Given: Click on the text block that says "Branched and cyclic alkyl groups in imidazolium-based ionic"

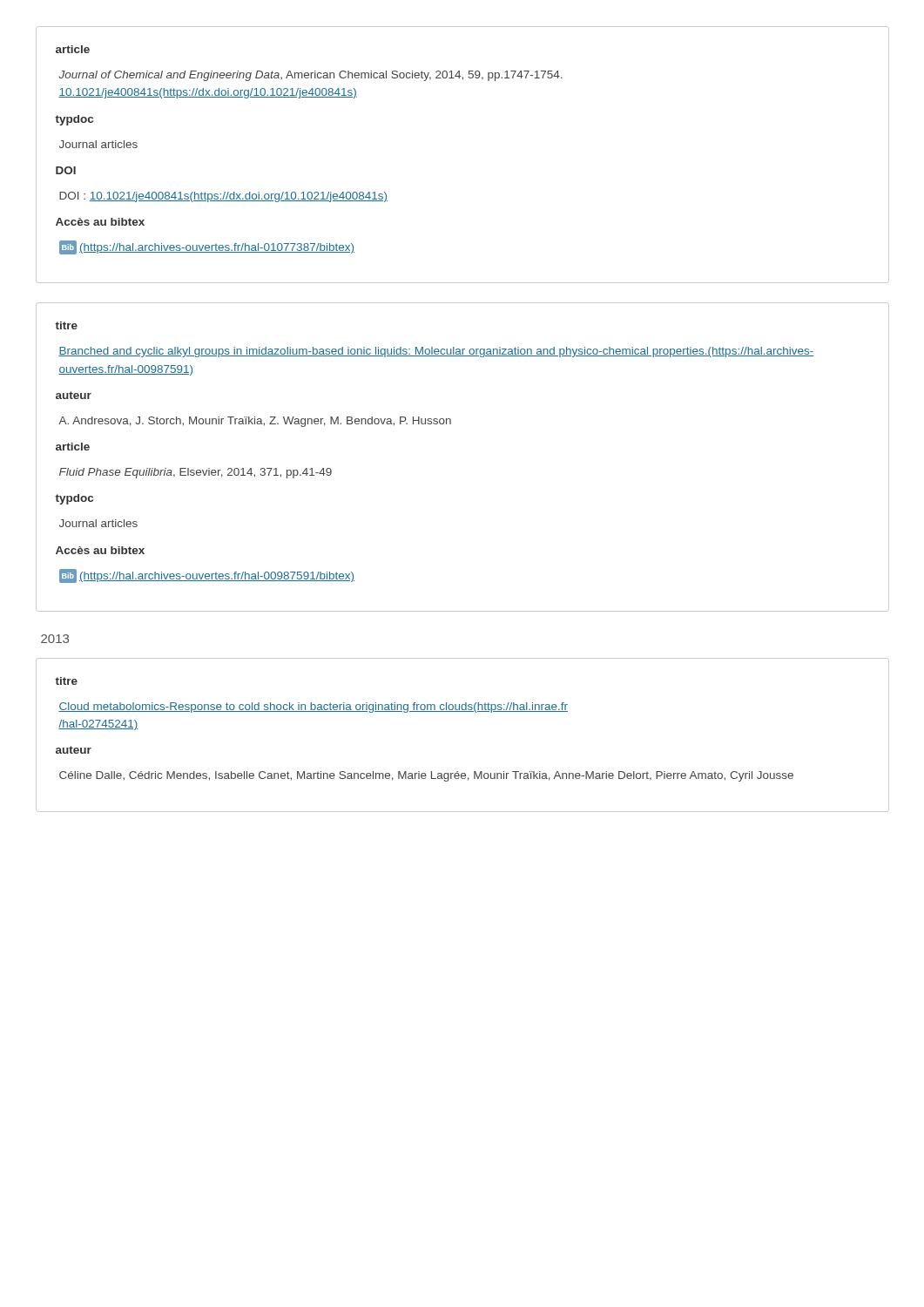Looking at the screenshot, I should [x=464, y=360].
